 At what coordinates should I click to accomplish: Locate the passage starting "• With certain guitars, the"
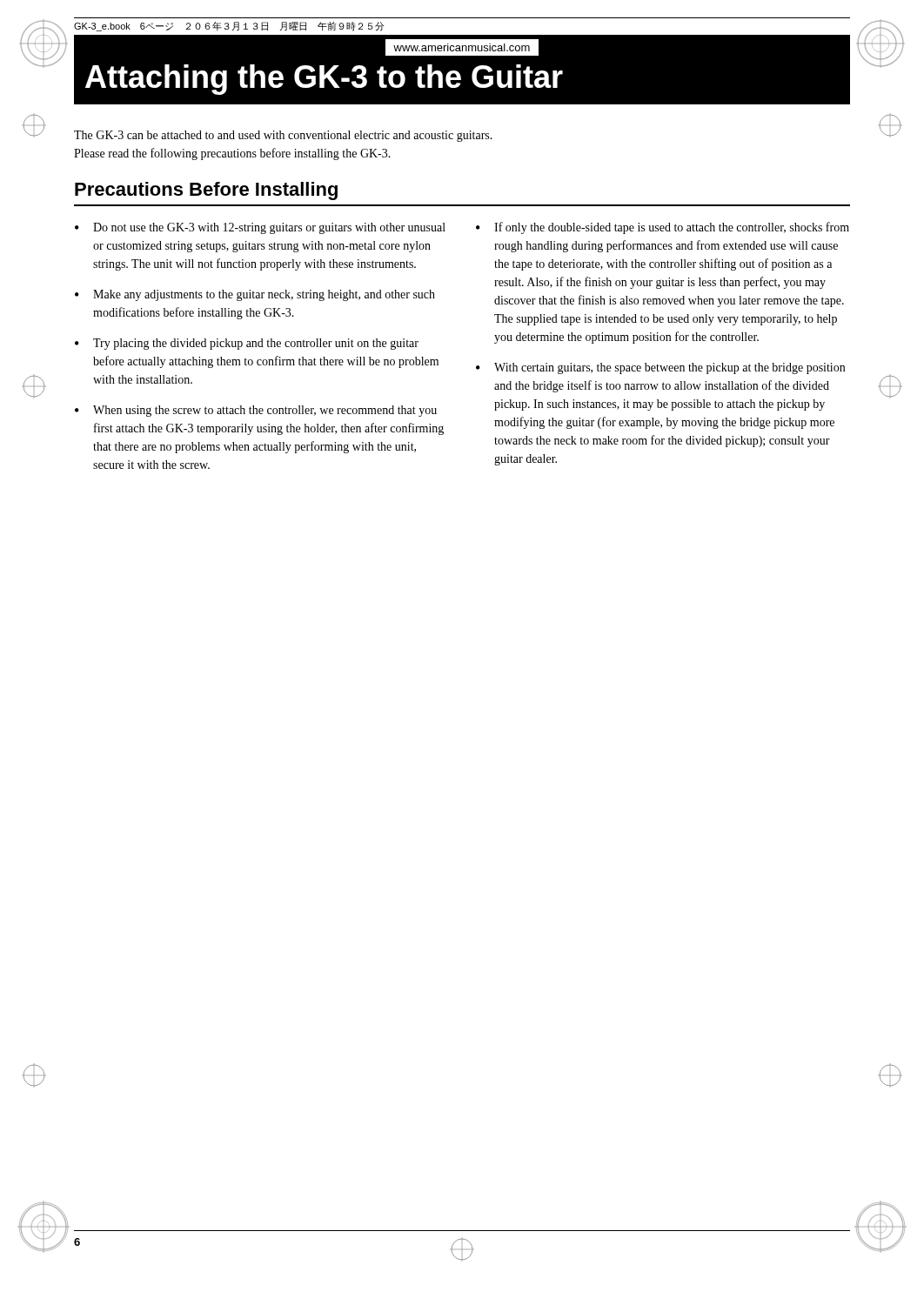[663, 413]
